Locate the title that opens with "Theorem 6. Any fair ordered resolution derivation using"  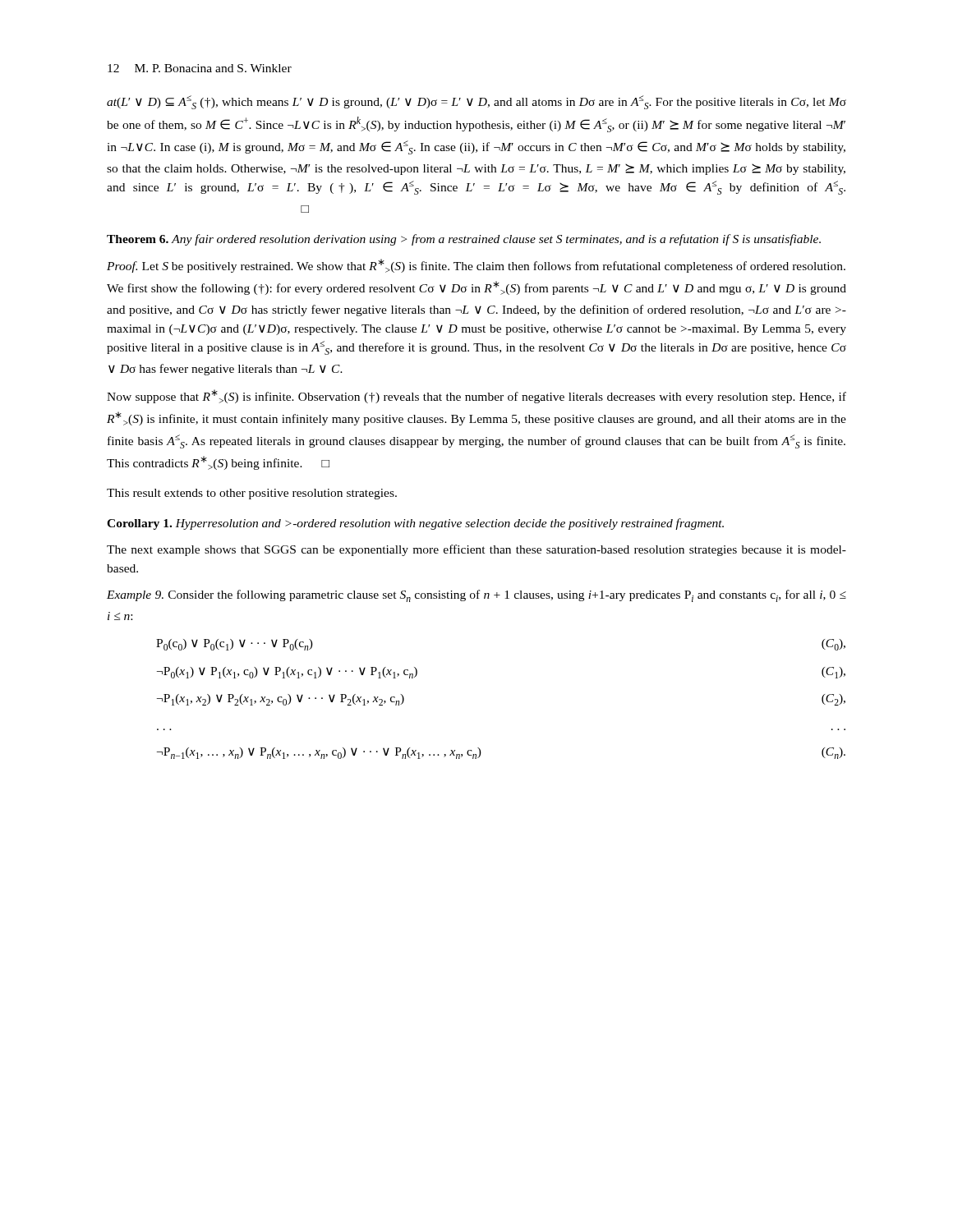click(464, 238)
